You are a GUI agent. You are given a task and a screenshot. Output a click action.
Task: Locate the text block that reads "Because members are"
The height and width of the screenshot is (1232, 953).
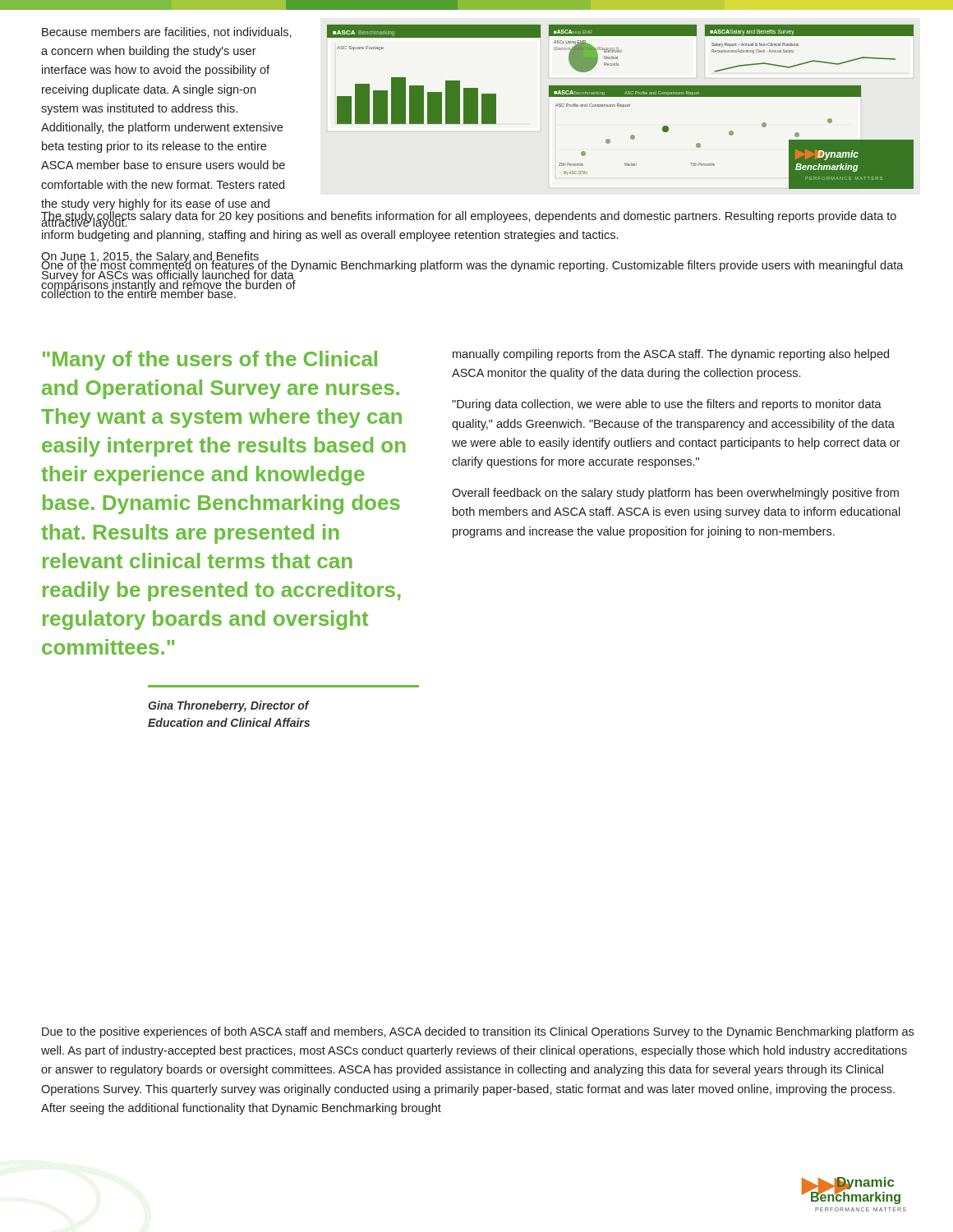click(167, 127)
